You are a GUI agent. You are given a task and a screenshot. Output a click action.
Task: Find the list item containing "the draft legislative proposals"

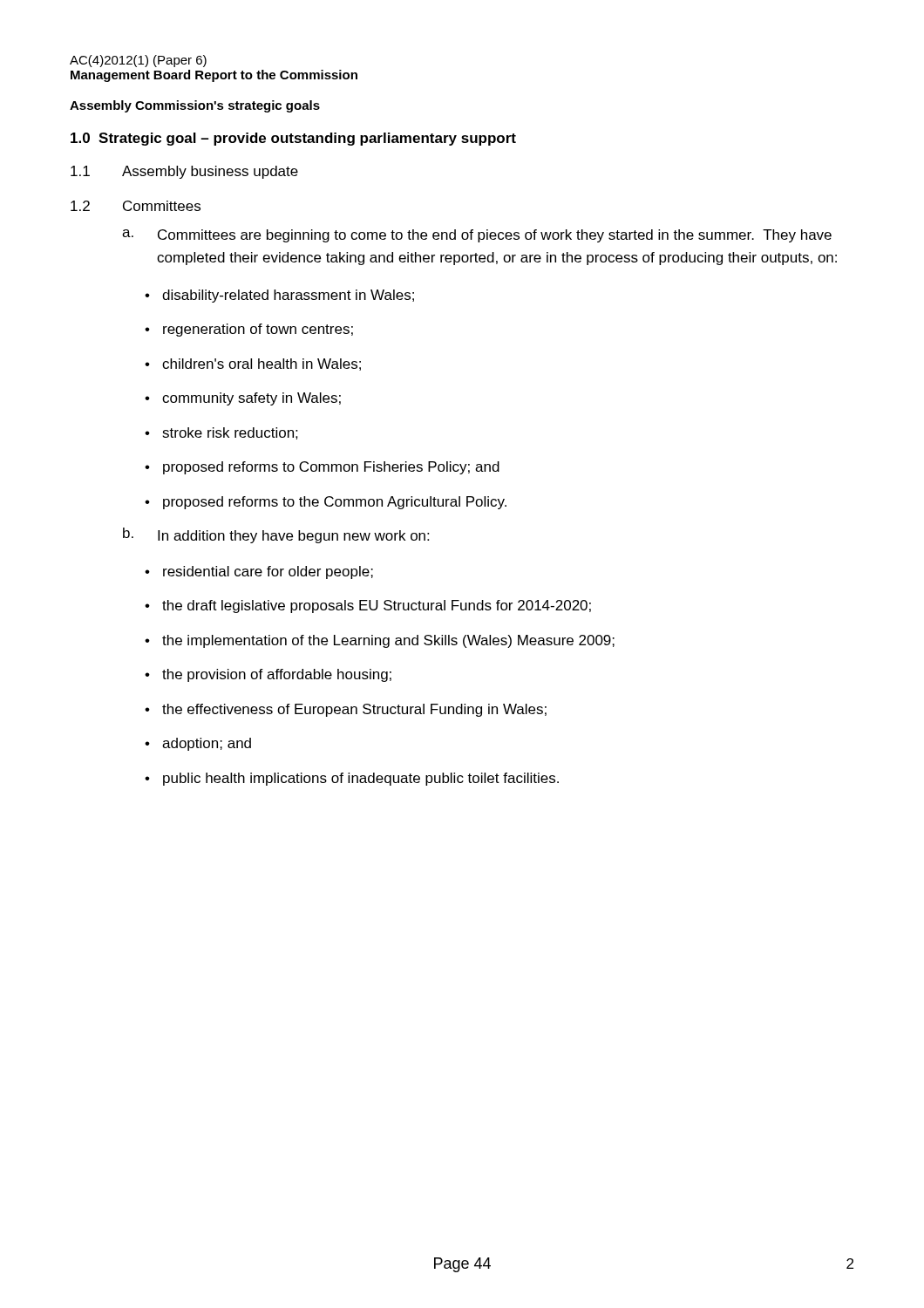point(497,606)
